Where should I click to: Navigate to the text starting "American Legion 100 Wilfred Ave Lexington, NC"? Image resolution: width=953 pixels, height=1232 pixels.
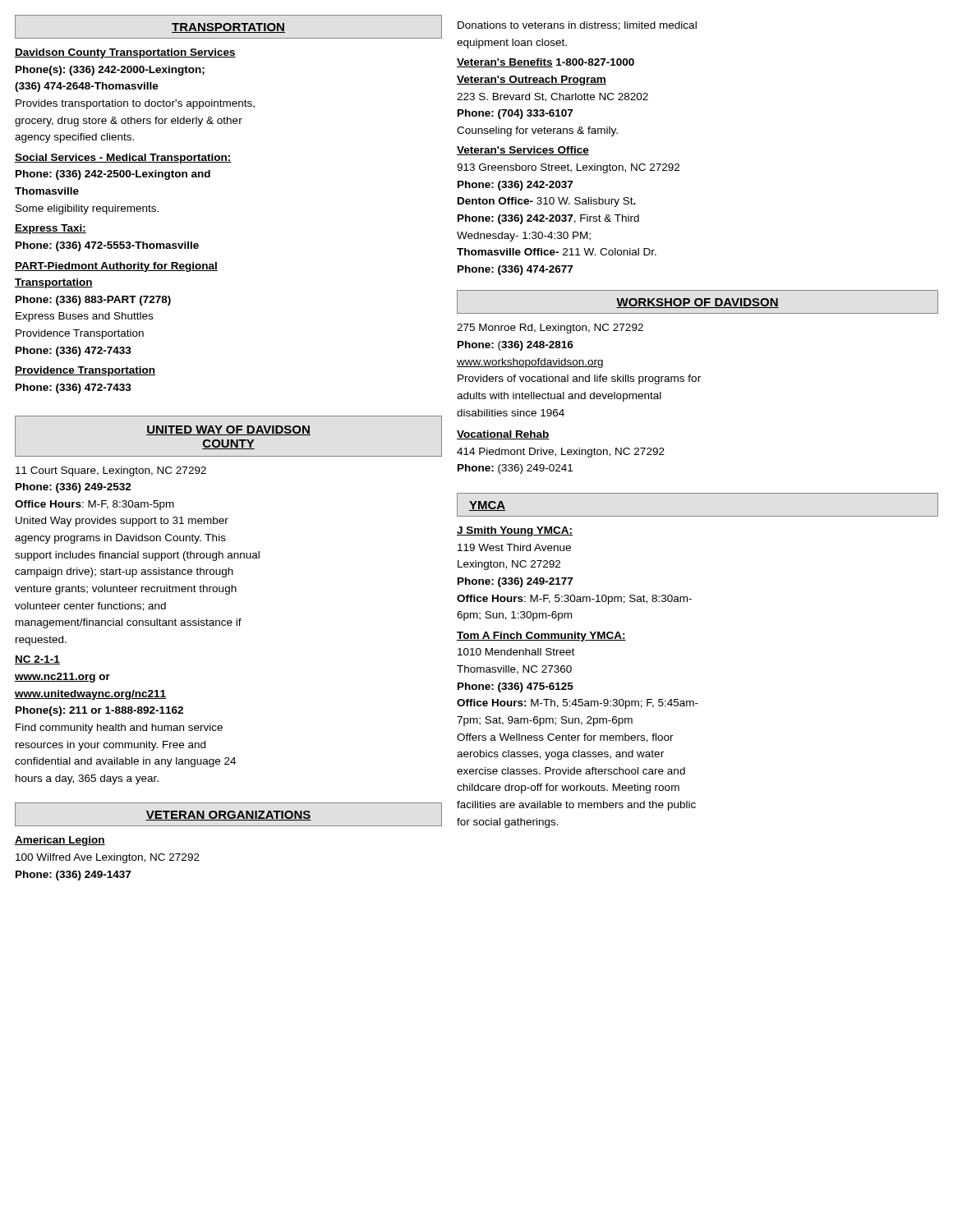click(60, 841)
